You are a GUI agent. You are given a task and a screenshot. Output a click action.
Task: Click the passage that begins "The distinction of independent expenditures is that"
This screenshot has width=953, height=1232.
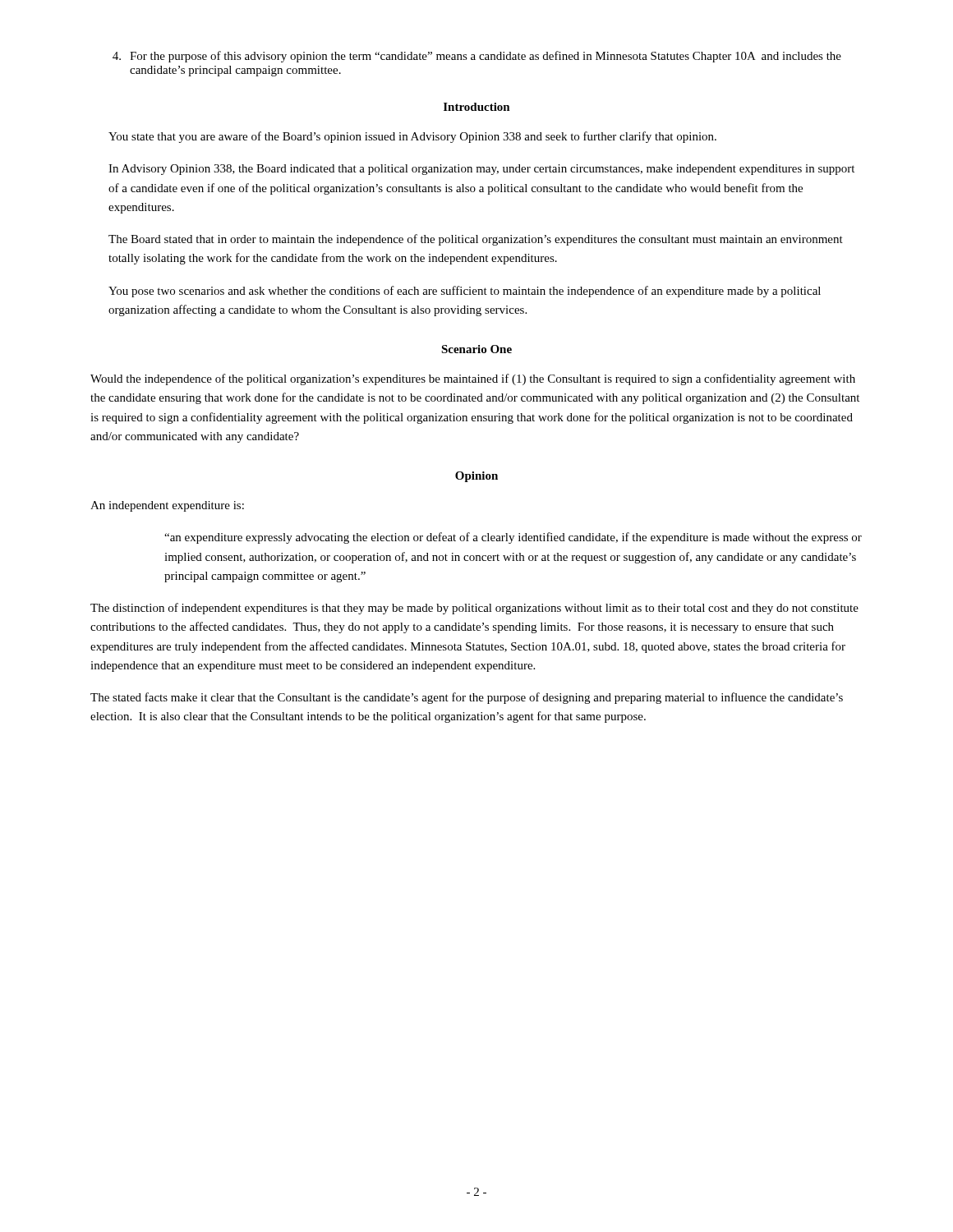click(474, 636)
